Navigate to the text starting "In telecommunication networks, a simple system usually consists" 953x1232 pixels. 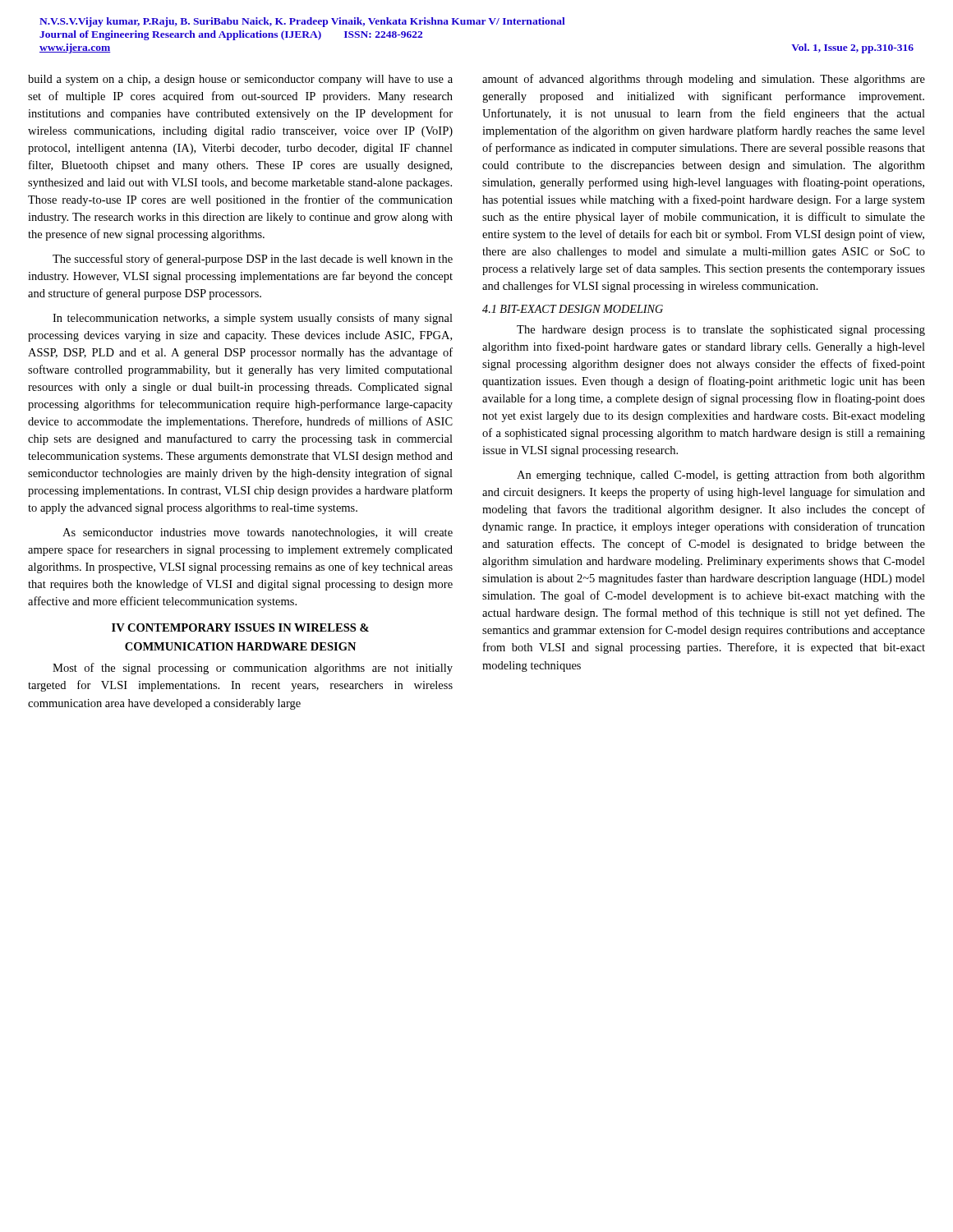(240, 413)
